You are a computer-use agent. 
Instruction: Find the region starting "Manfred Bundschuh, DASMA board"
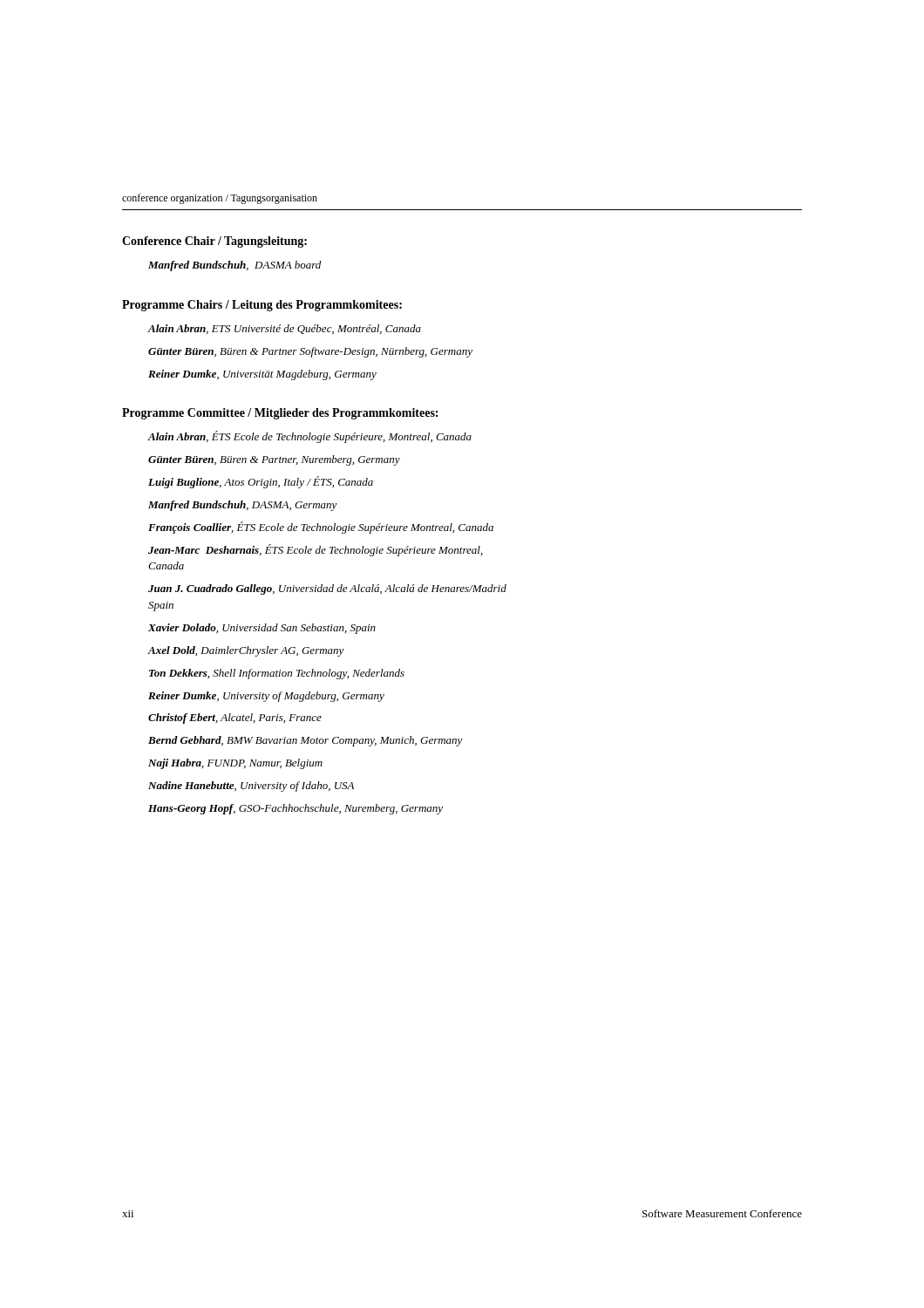pyautogui.click(x=235, y=265)
